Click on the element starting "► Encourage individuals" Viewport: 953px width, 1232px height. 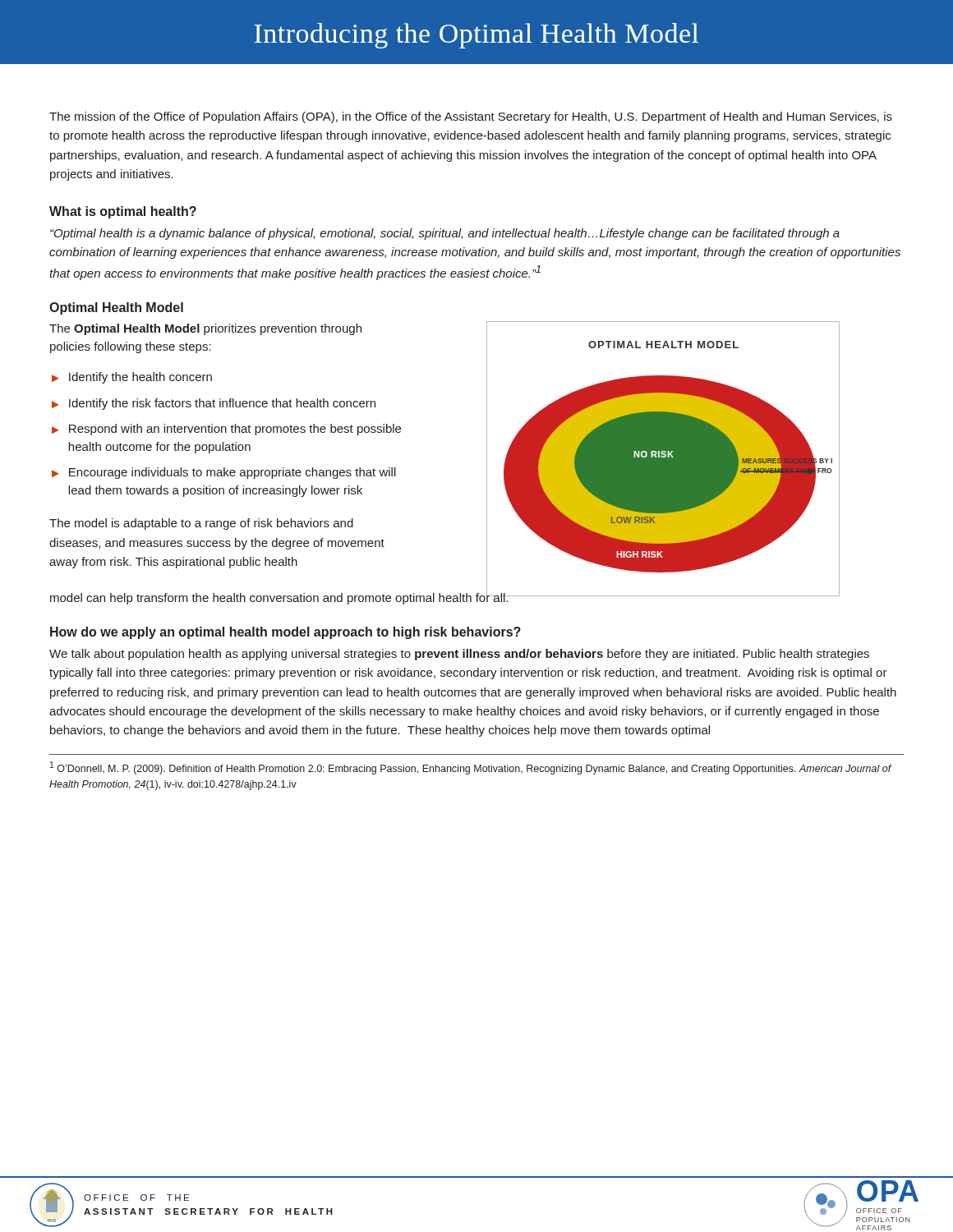point(226,481)
